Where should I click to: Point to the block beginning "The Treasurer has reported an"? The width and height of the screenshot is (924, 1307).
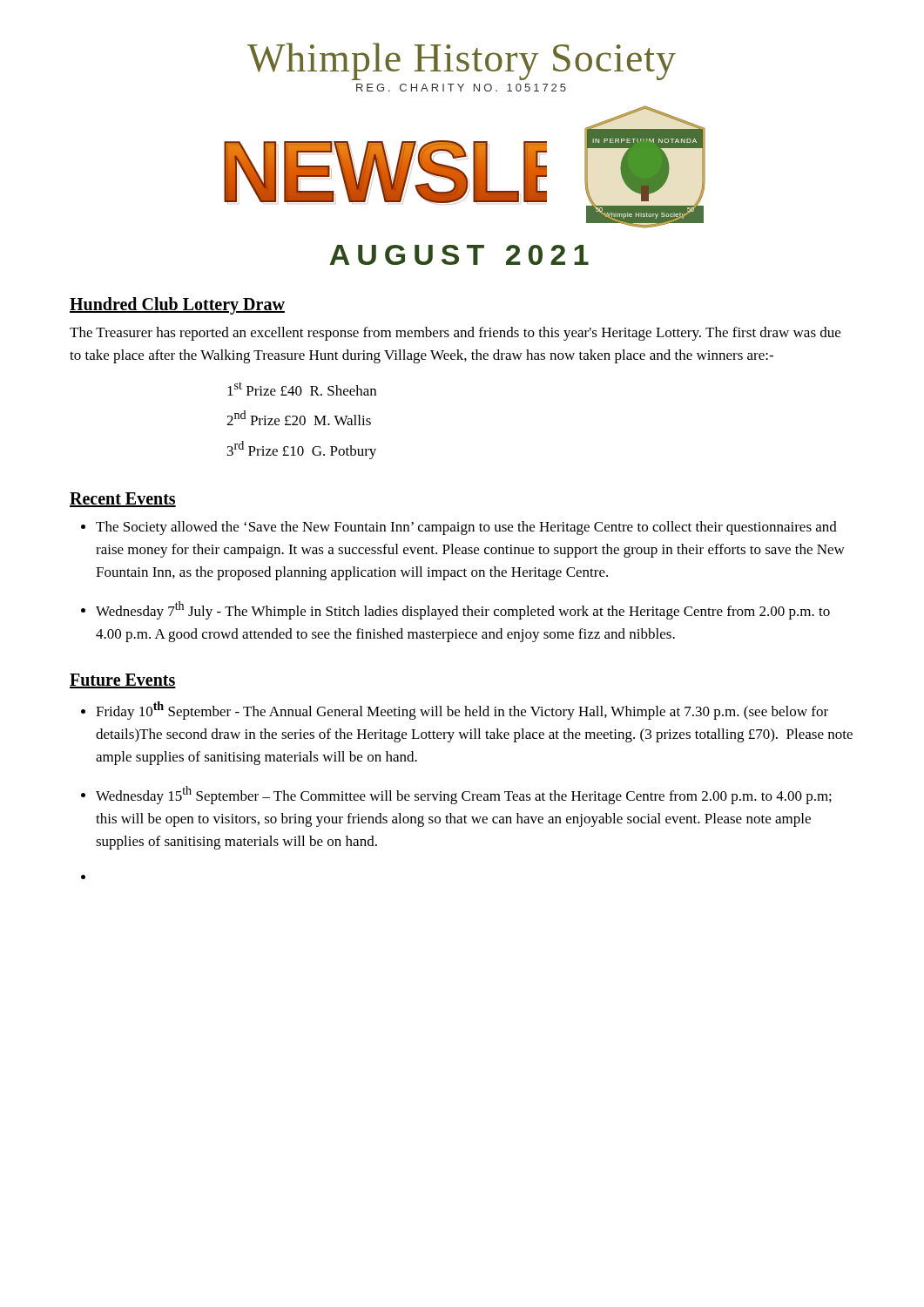455,344
